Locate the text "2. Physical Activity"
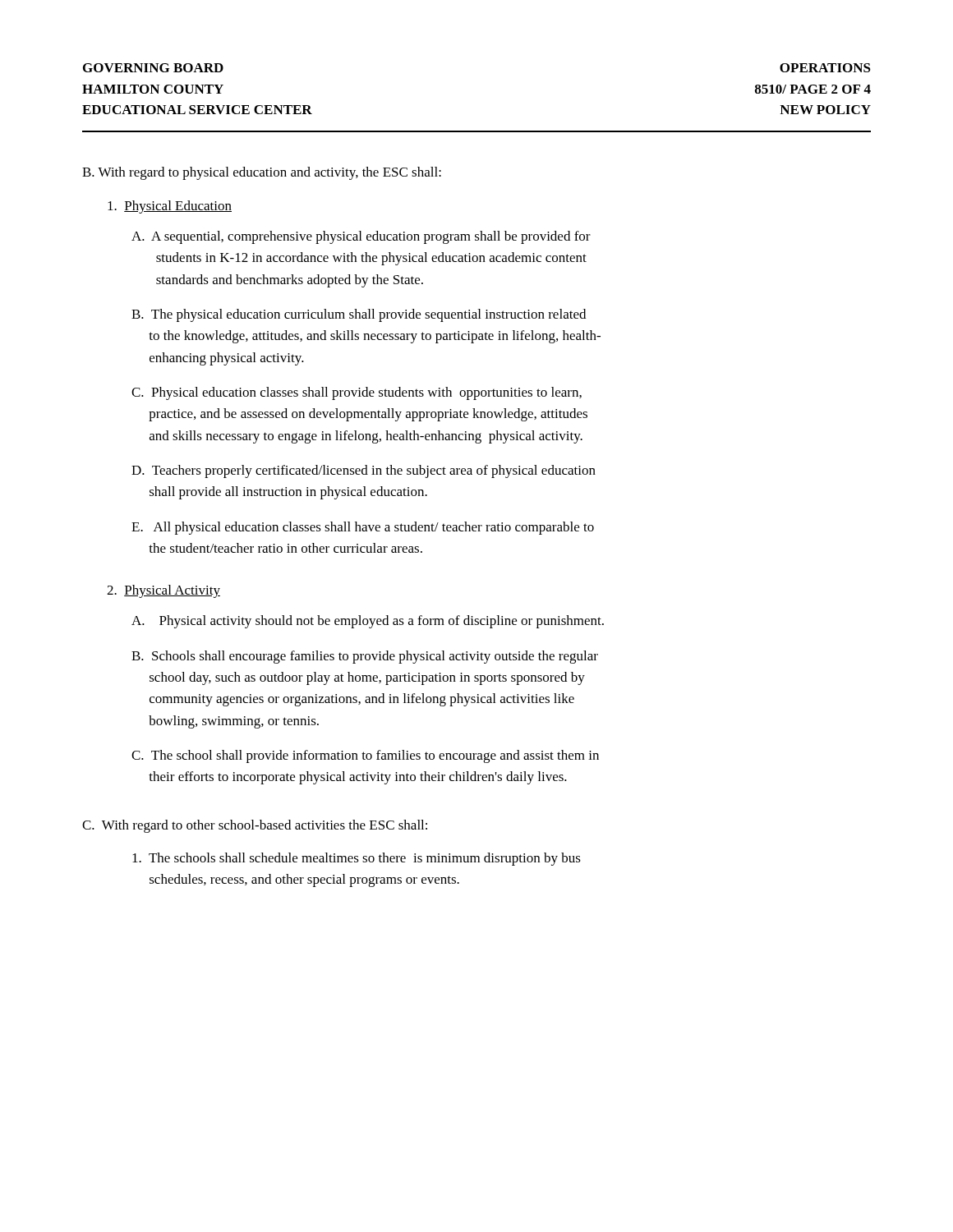This screenshot has width=953, height=1232. pyautogui.click(x=163, y=590)
